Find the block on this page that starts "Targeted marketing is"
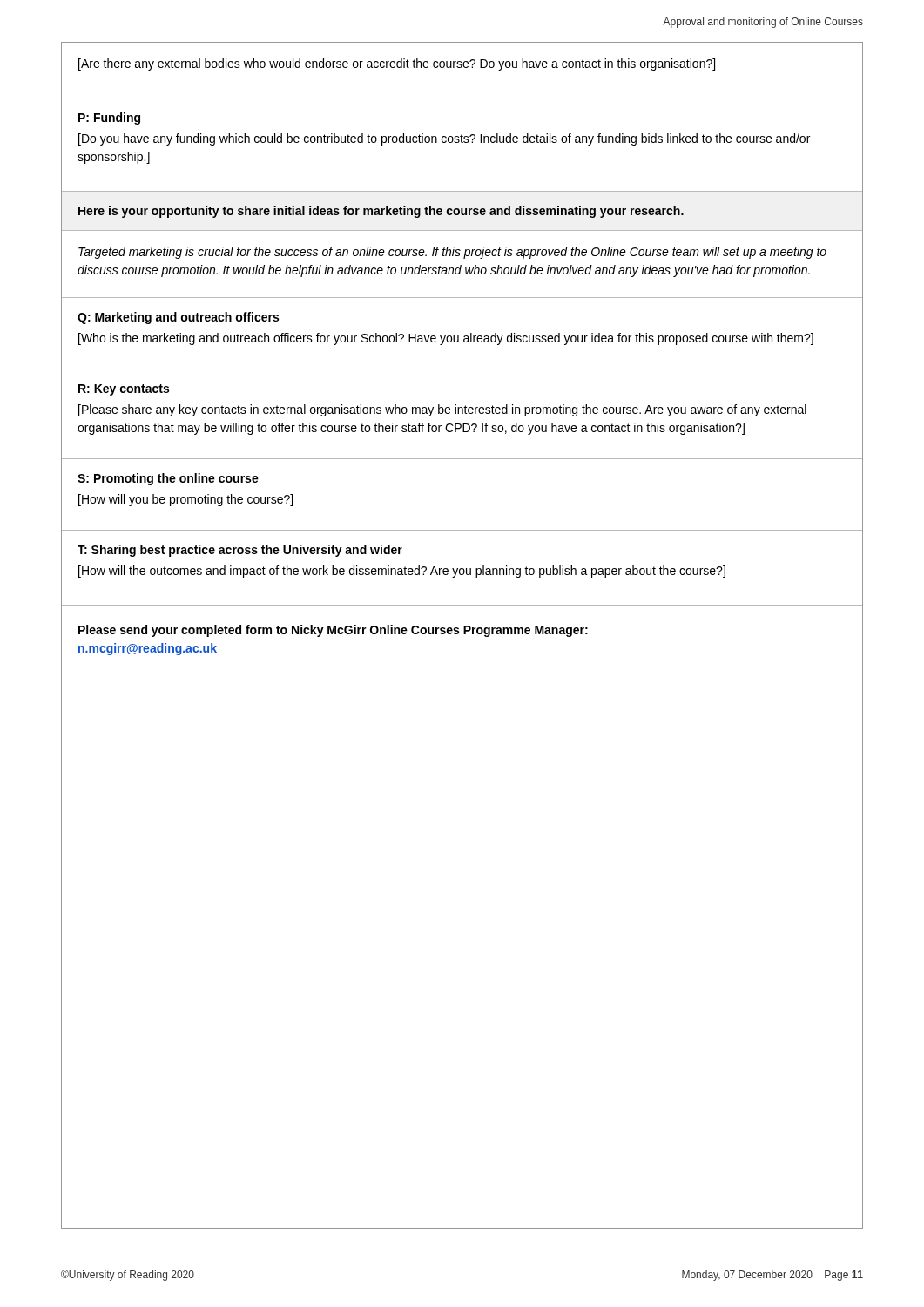Viewport: 924px width, 1307px height. pos(452,261)
